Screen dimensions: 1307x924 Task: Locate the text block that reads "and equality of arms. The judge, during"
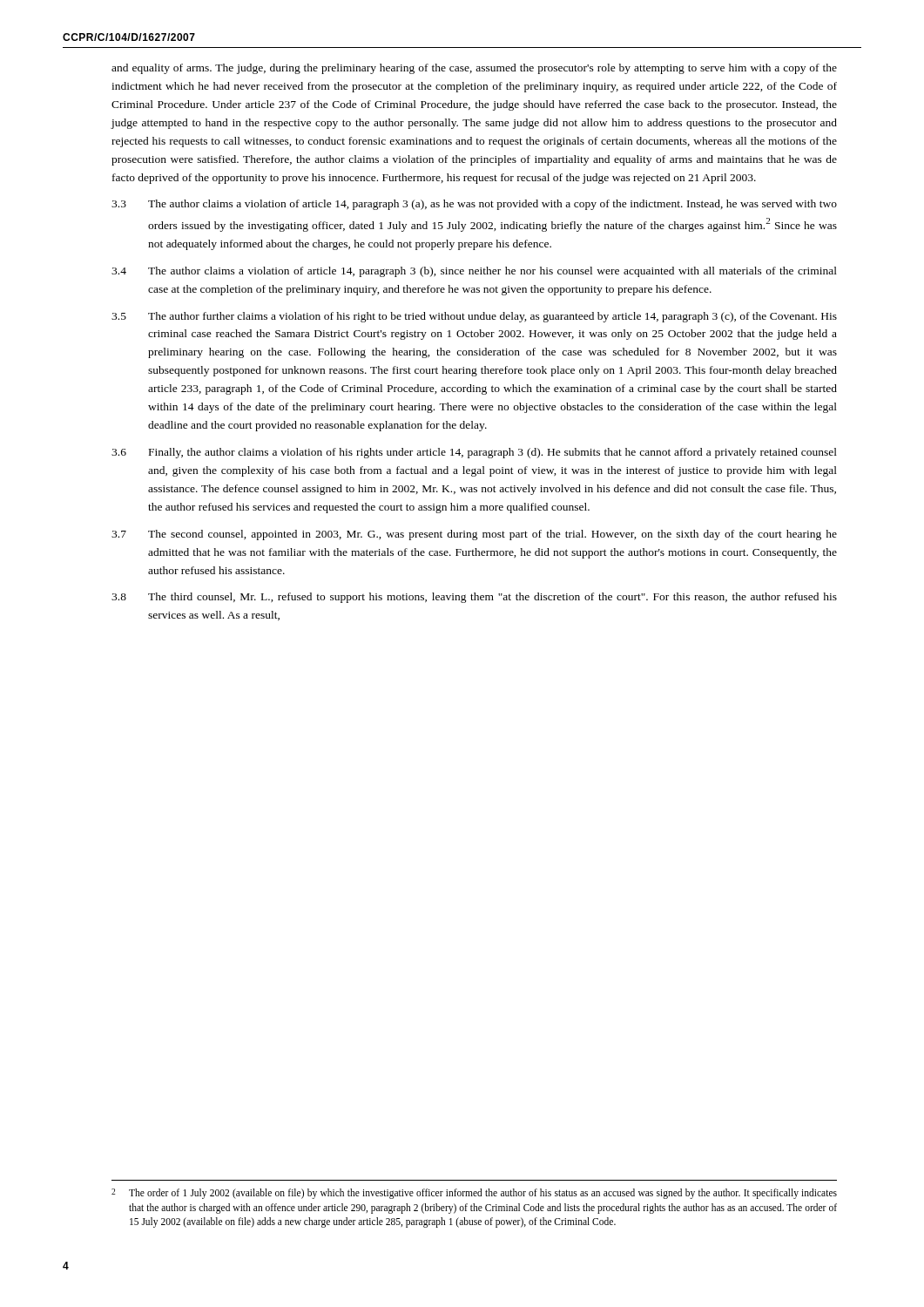click(474, 122)
